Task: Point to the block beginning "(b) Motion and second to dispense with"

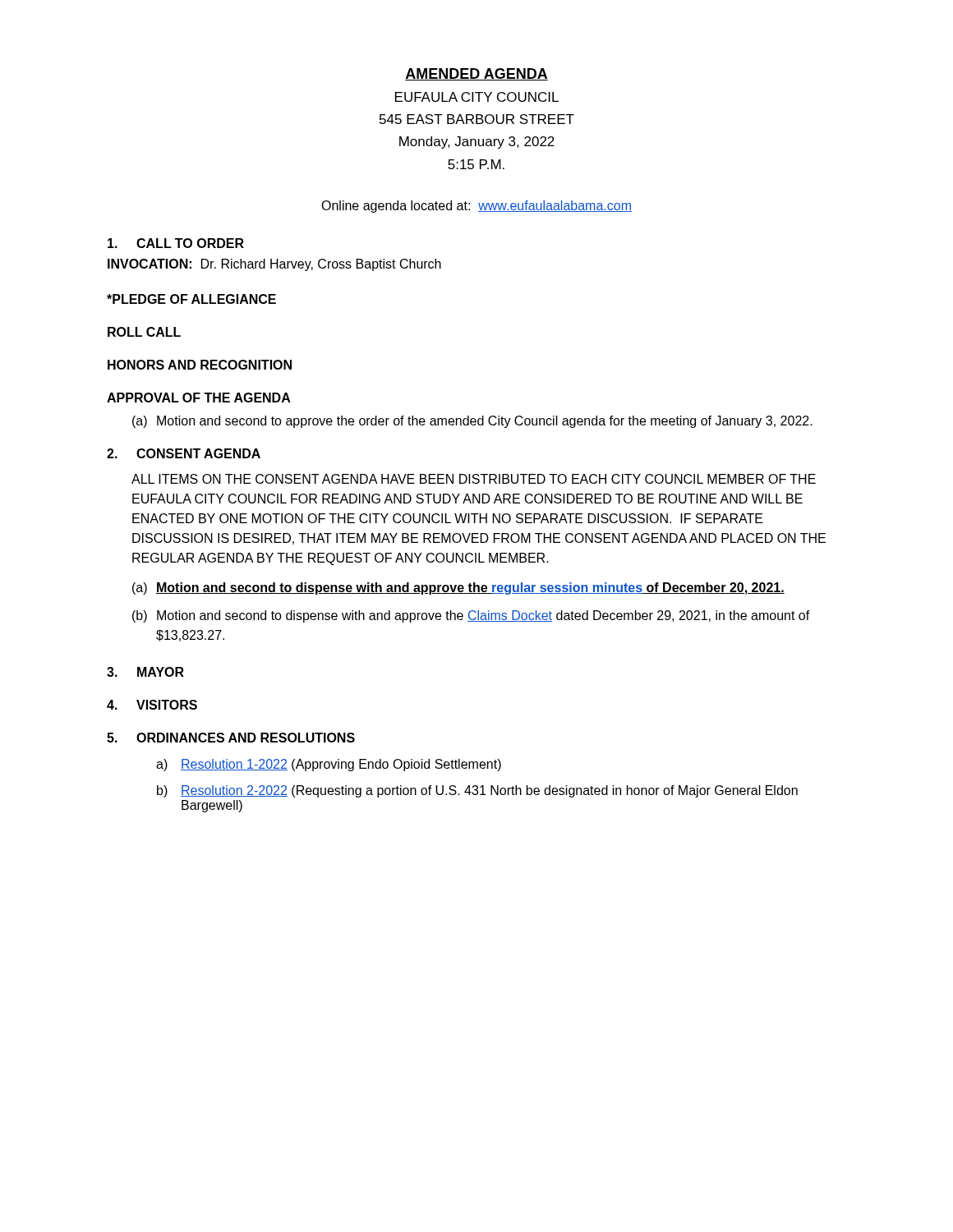Action: 489,626
